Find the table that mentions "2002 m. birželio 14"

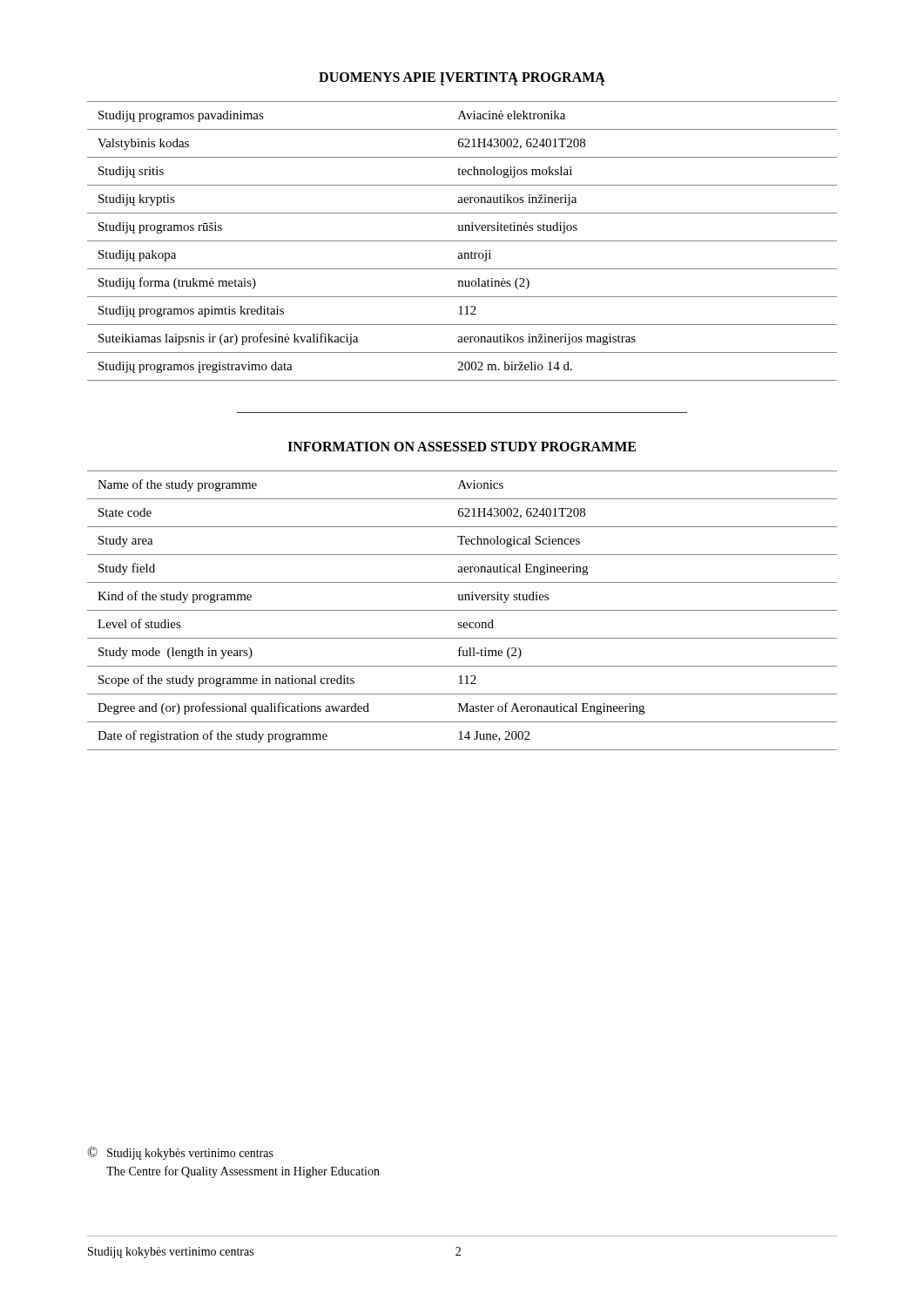pyautogui.click(x=462, y=241)
